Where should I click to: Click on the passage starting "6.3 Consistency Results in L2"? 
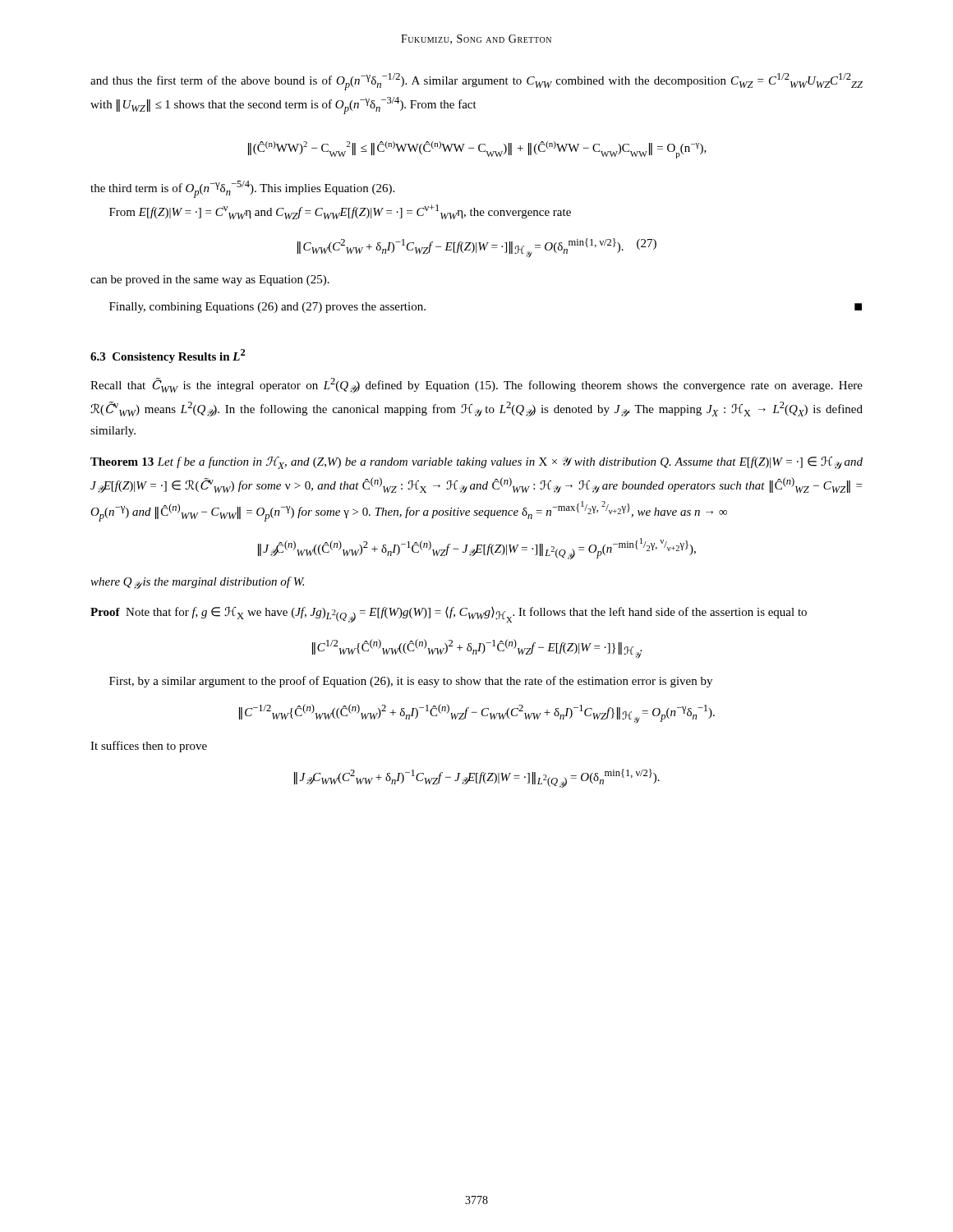(x=168, y=354)
